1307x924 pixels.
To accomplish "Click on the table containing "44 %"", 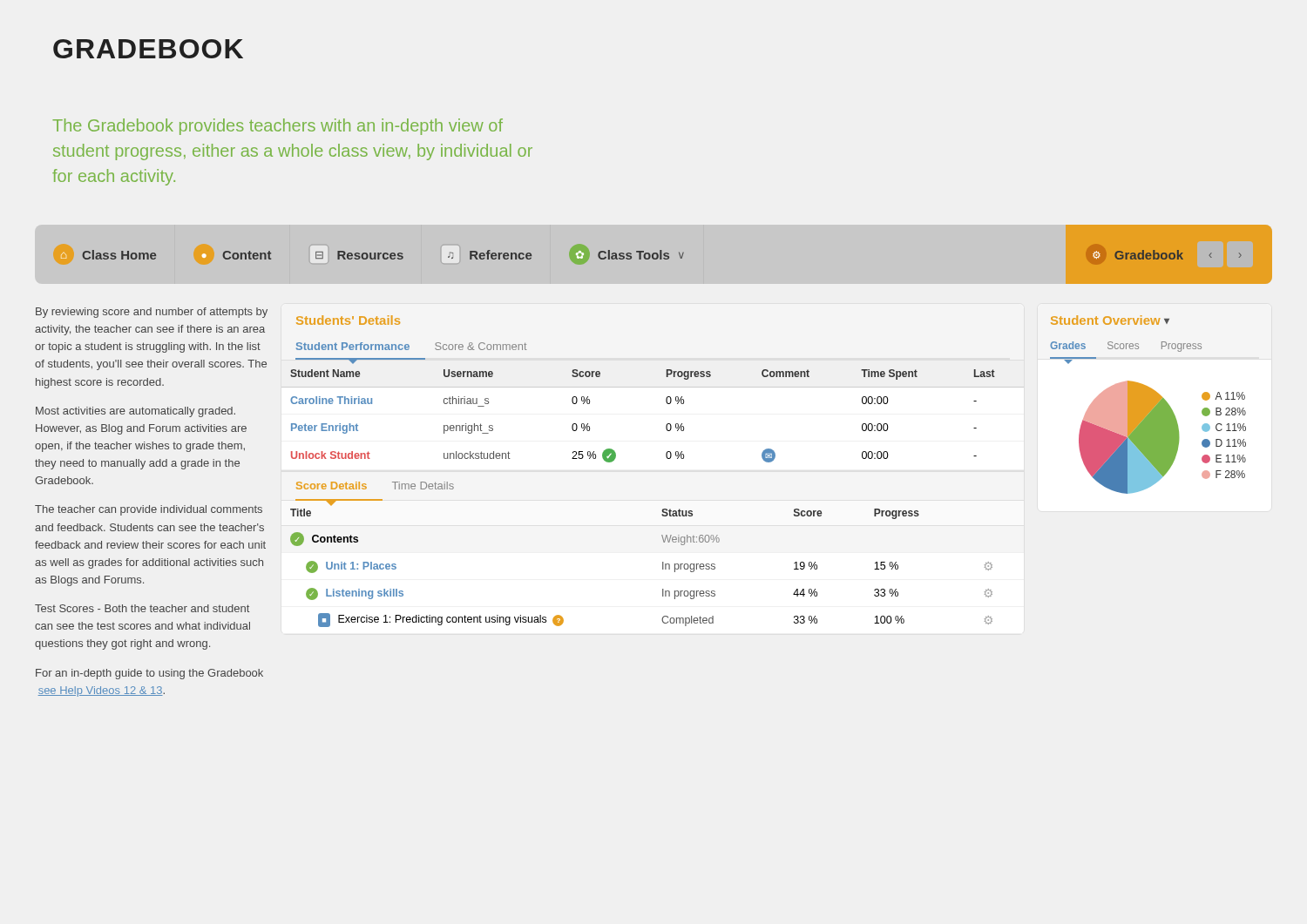I will [653, 567].
